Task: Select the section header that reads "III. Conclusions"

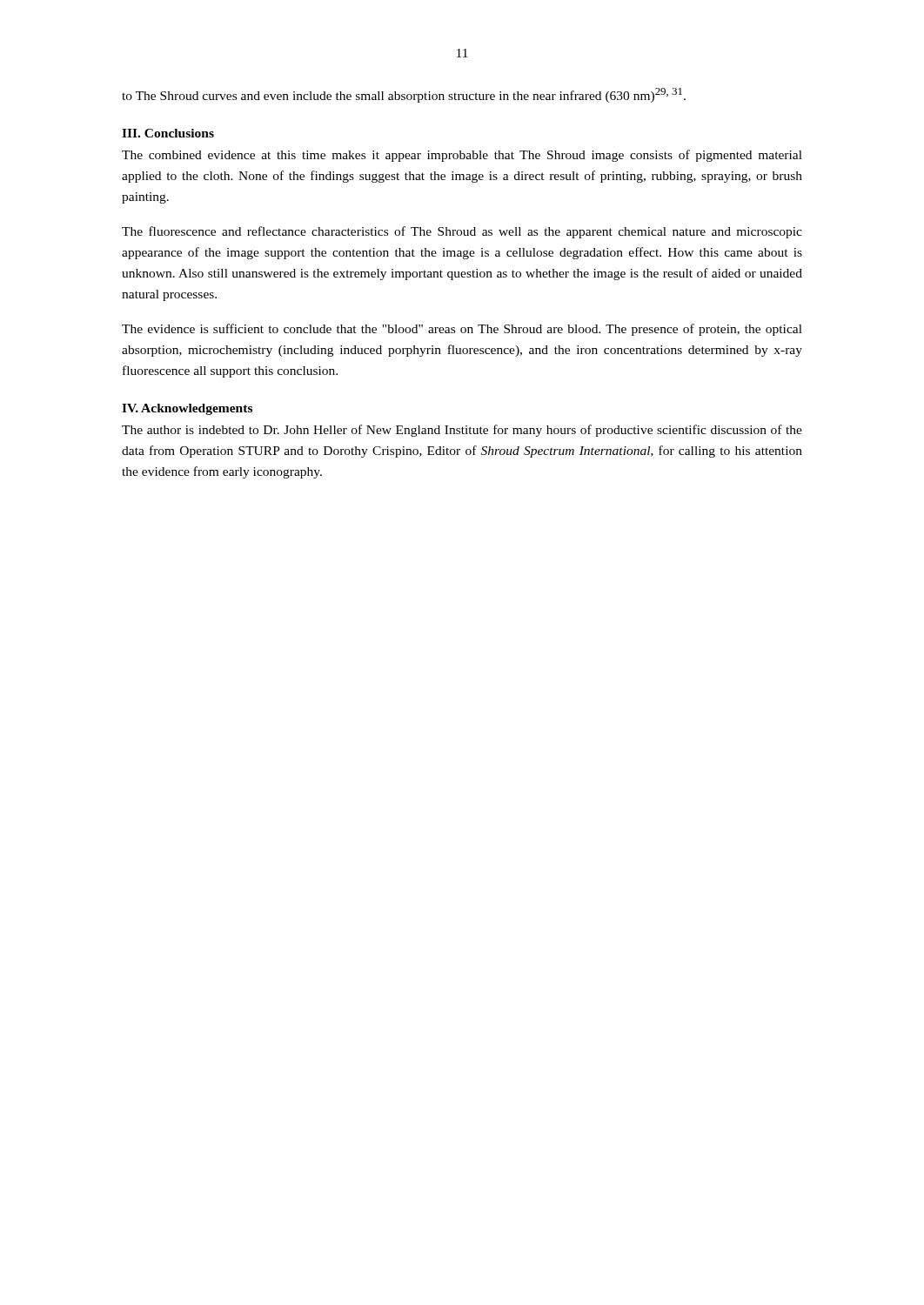Action: pyautogui.click(x=168, y=133)
